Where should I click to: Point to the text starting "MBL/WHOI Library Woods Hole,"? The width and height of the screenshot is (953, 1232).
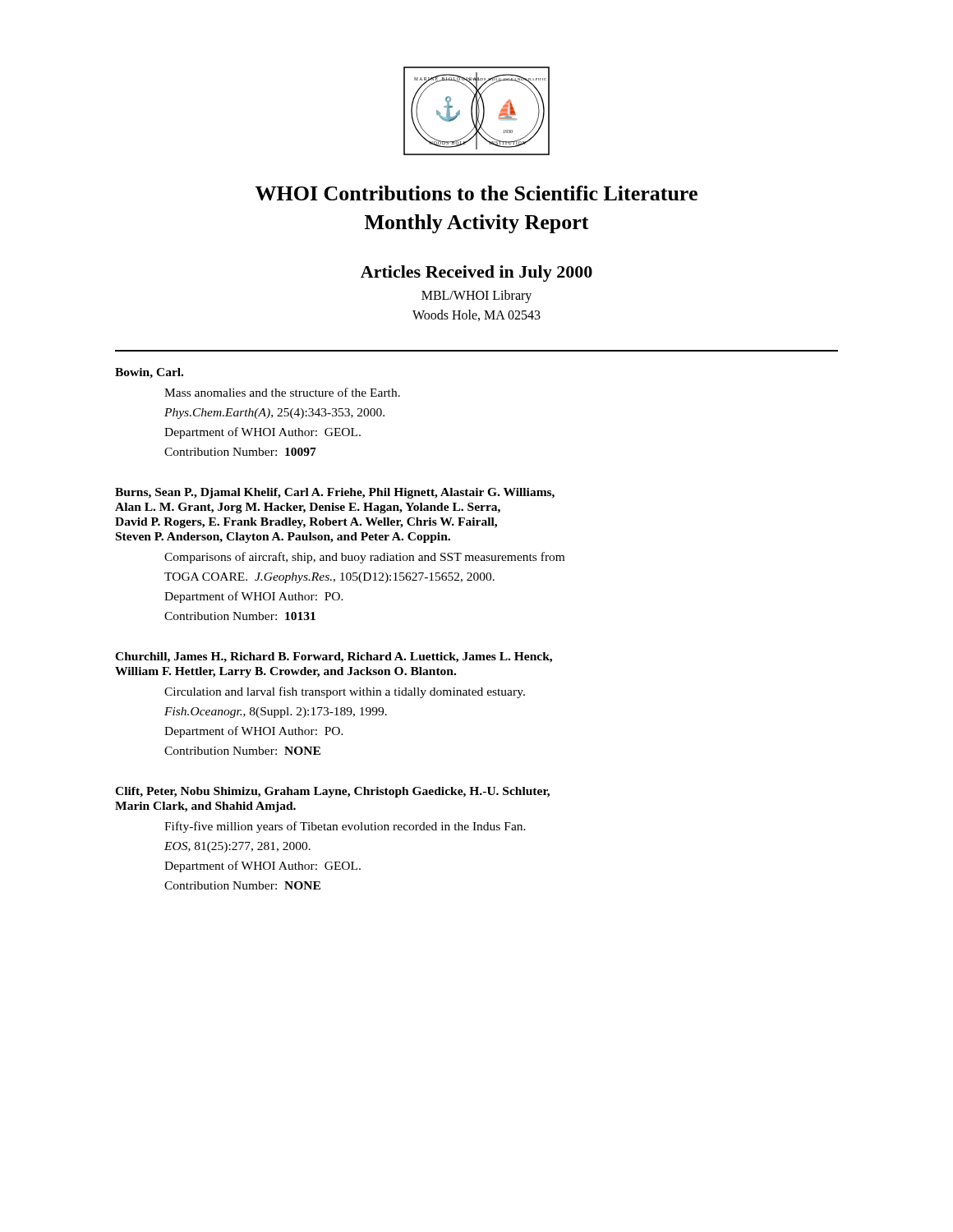click(476, 305)
